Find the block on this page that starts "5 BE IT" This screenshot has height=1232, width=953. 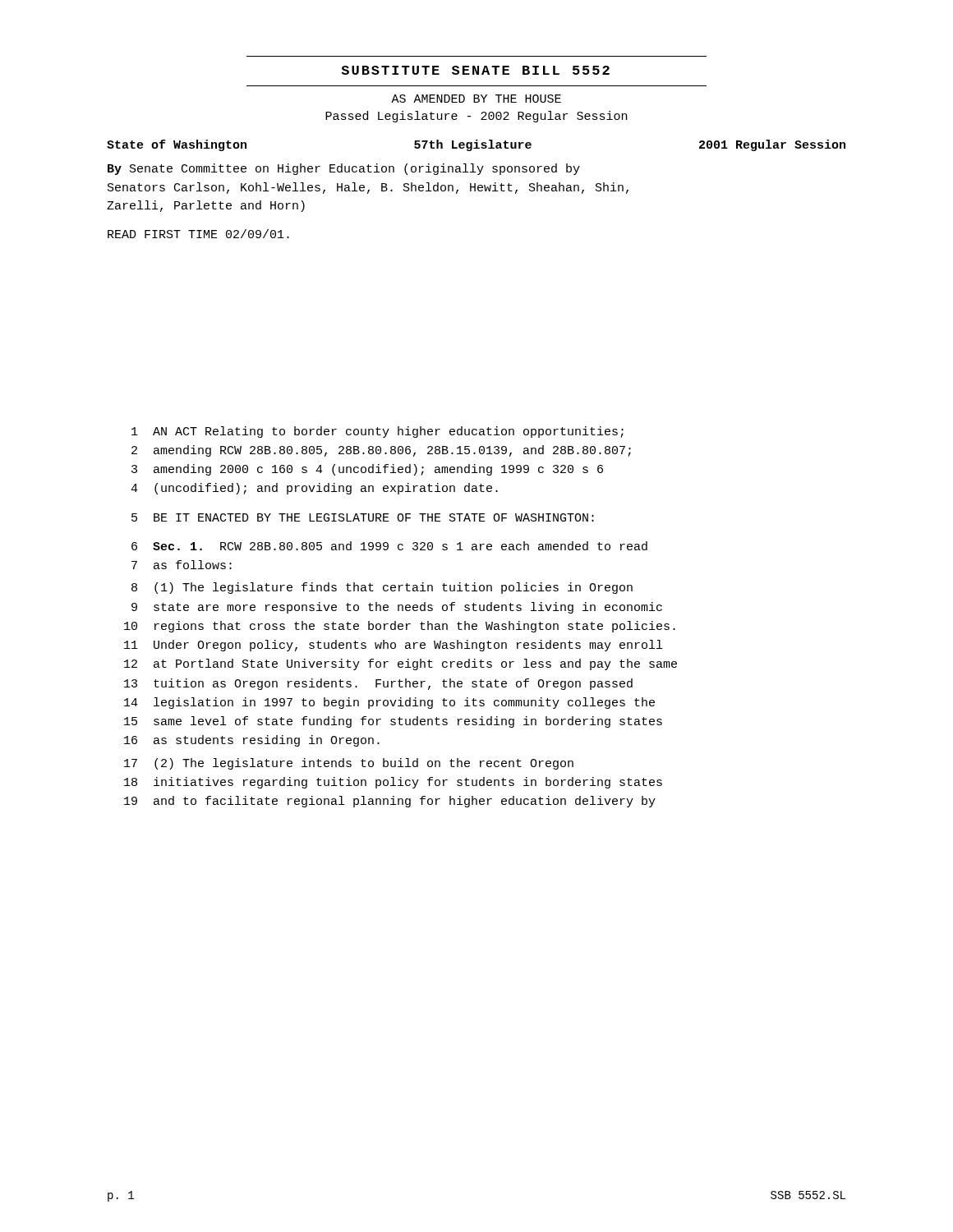click(476, 518)
